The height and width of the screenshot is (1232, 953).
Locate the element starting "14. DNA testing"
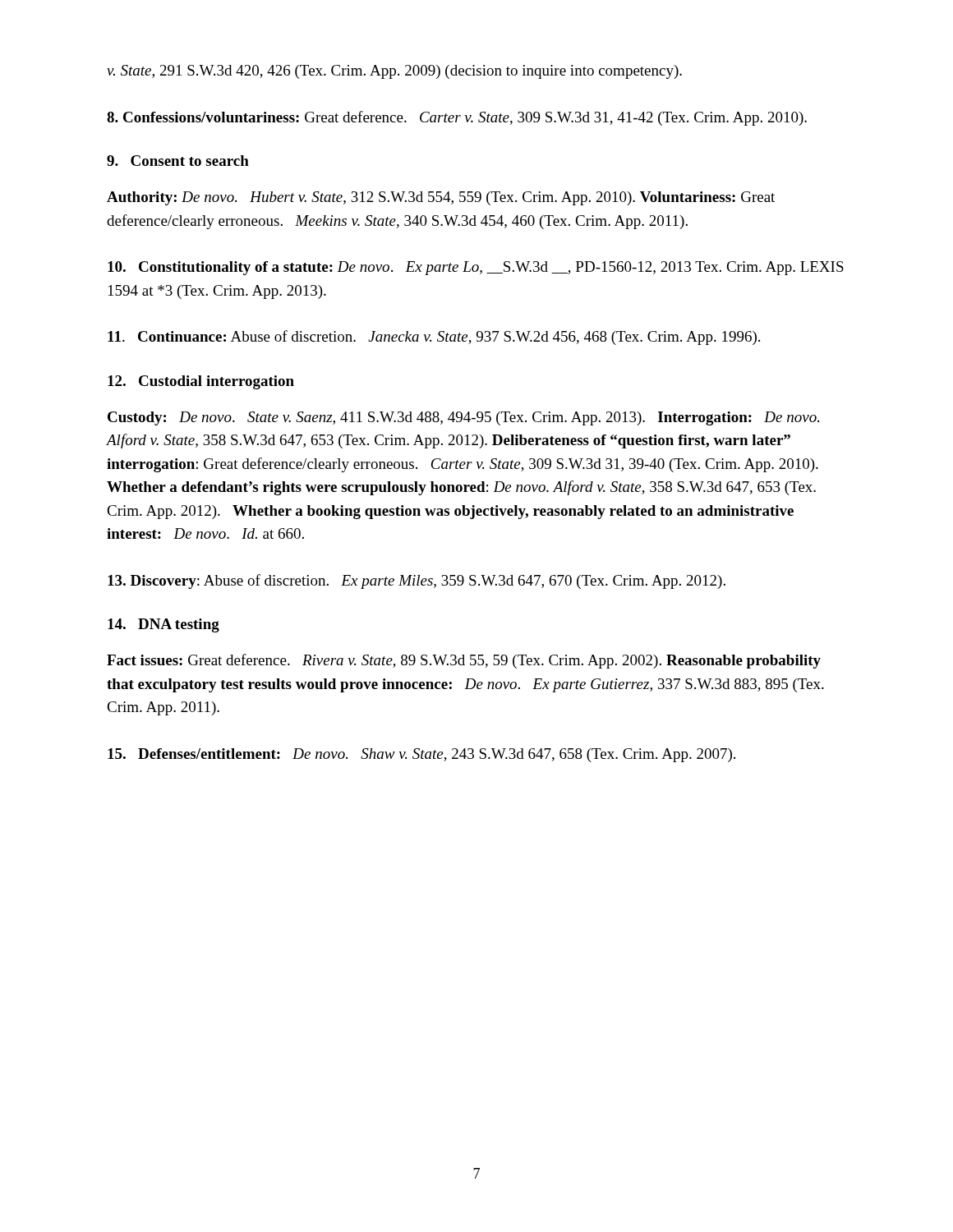pos(163,625)
